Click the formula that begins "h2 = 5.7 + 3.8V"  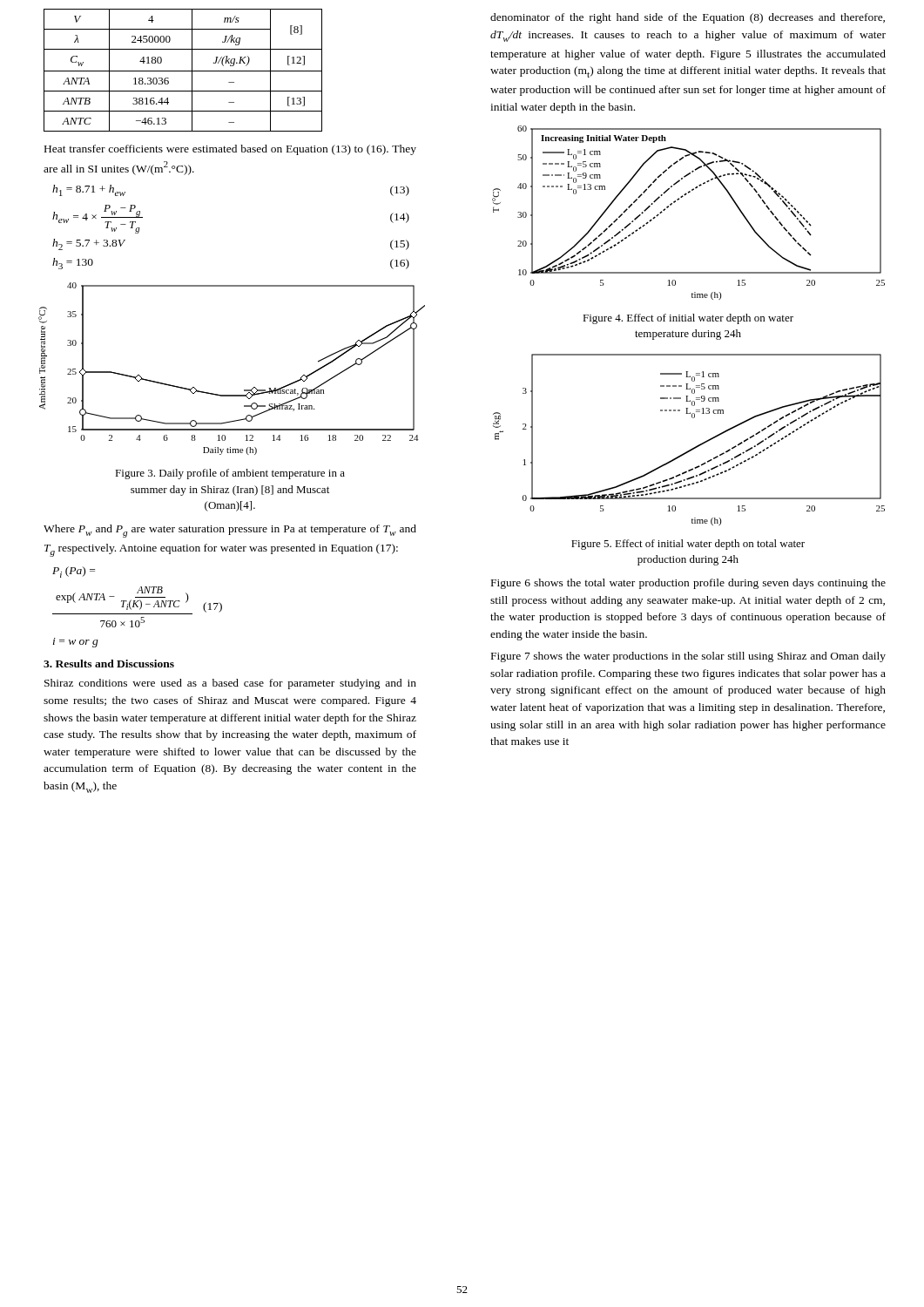coord(87,244)
